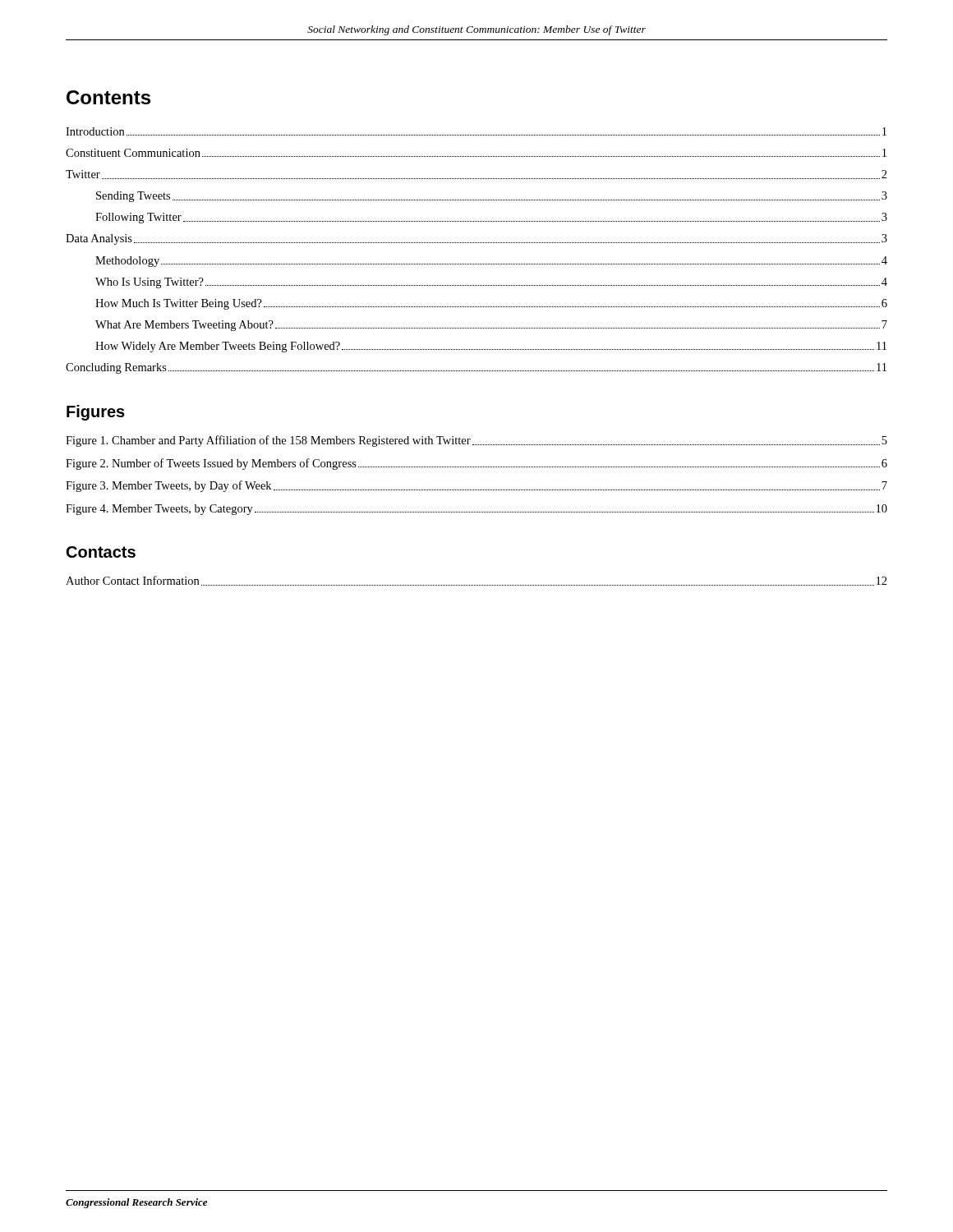Find "What Are Members Tweeting About? 7" on this page
This screenshot has width=953, height=1232.
point(491,324)
